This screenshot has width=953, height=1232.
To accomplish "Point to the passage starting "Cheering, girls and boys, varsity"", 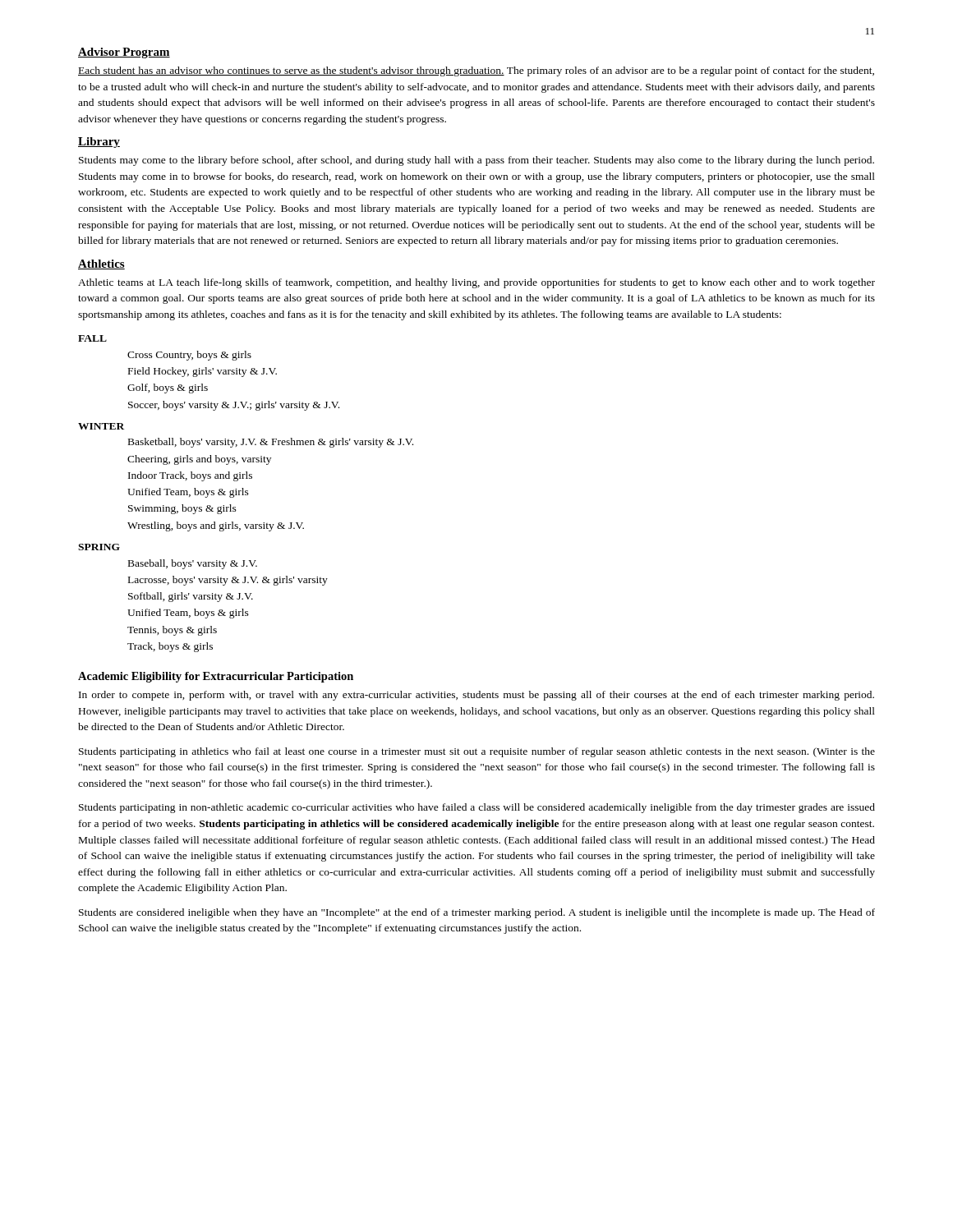I will [x=199, y=458].
